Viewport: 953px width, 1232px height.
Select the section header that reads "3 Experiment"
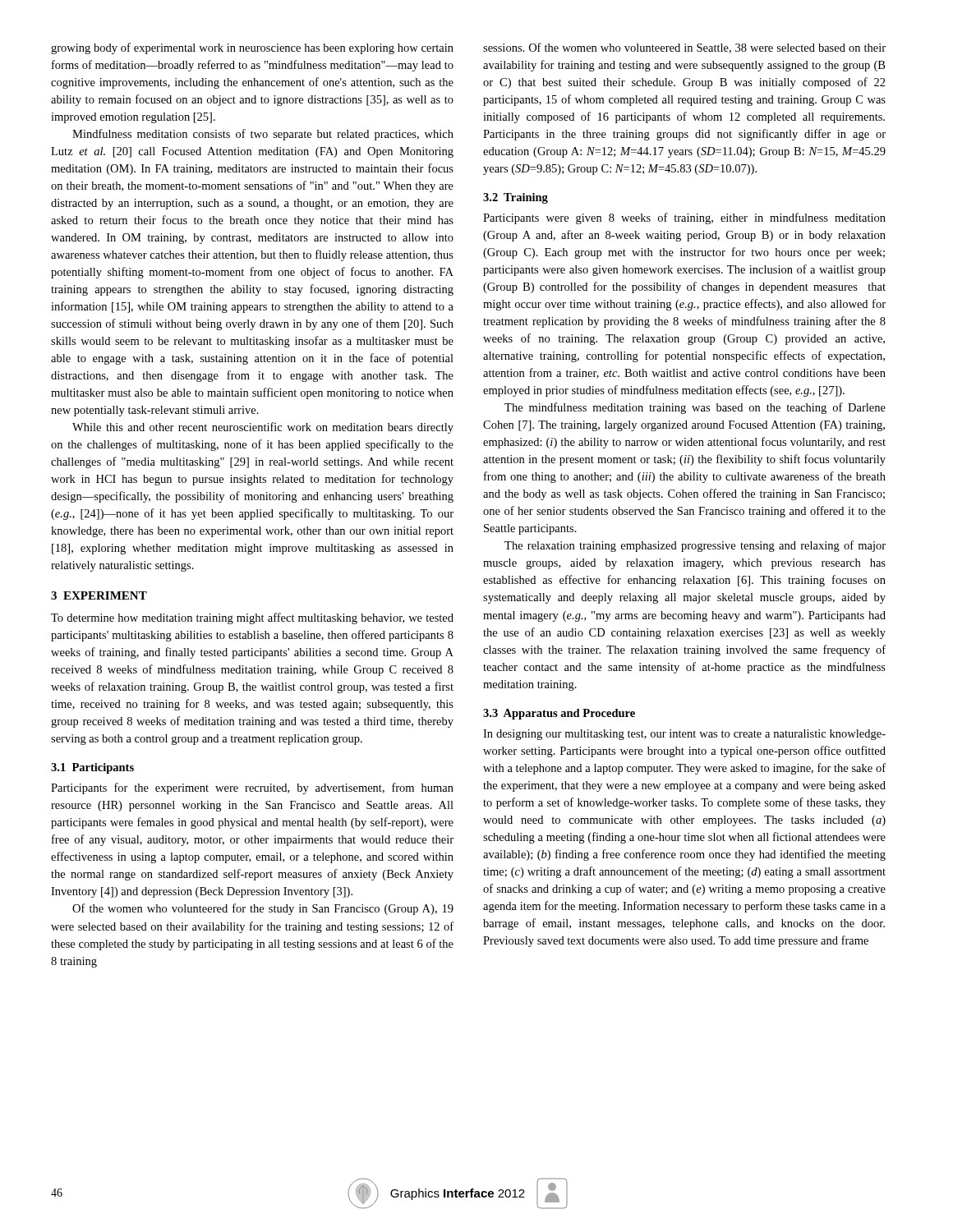pos(99,596)
